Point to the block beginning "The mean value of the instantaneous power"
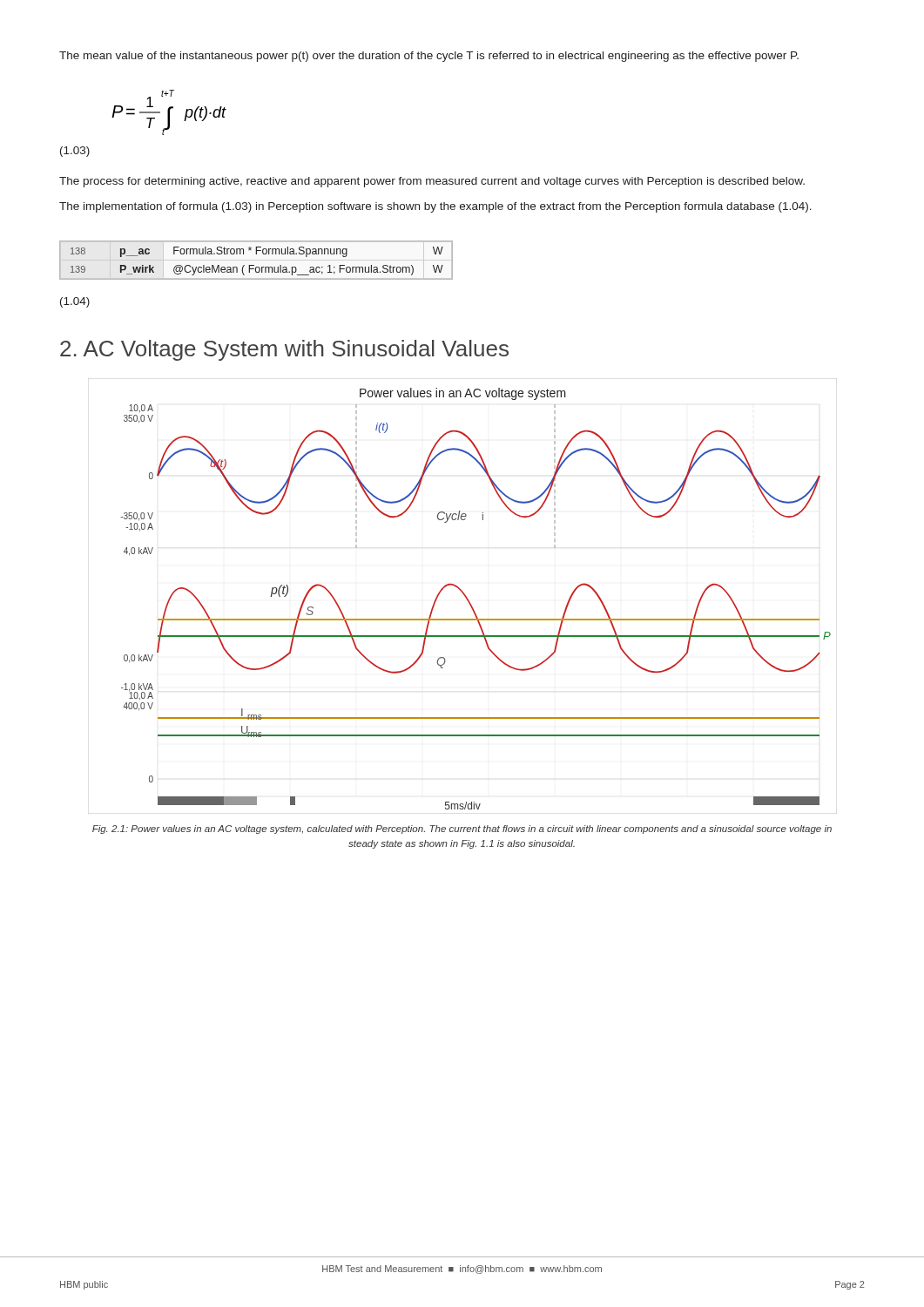924x1307 pixels. click(429, 55)
